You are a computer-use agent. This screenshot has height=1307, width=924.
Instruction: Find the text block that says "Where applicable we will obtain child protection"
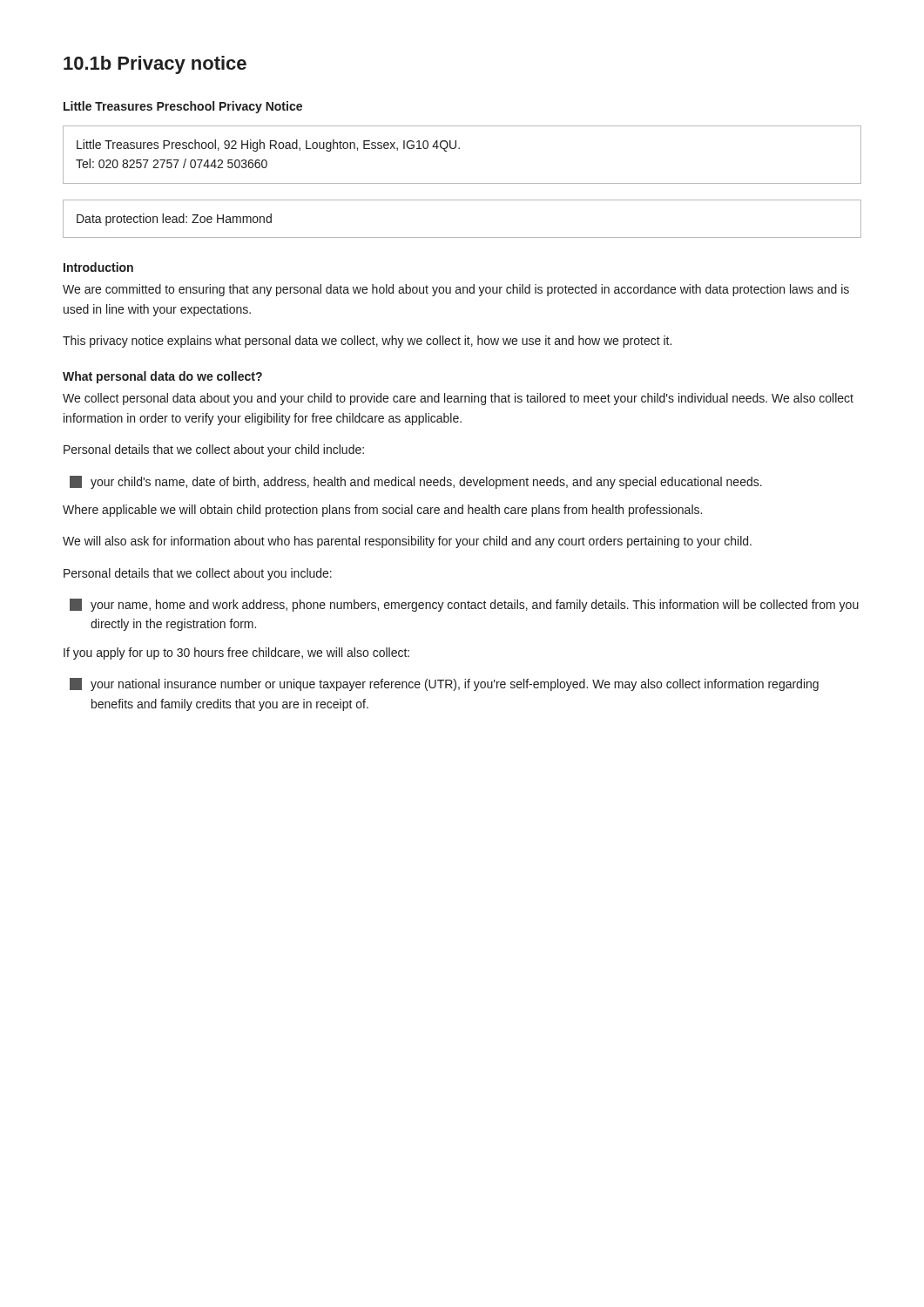click(x=383, y=510)
